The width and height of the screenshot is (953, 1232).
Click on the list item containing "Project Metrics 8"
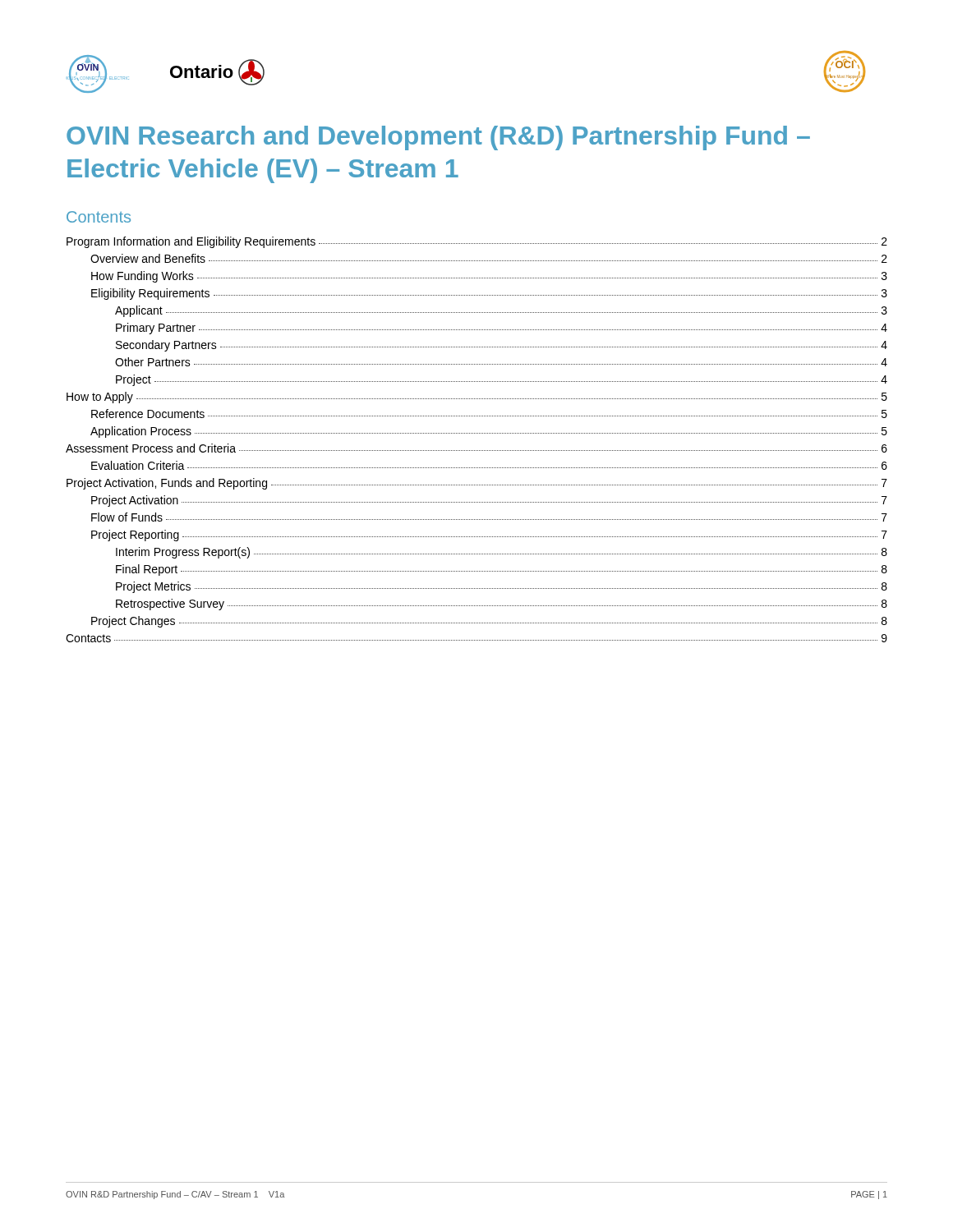pos(501,586)
